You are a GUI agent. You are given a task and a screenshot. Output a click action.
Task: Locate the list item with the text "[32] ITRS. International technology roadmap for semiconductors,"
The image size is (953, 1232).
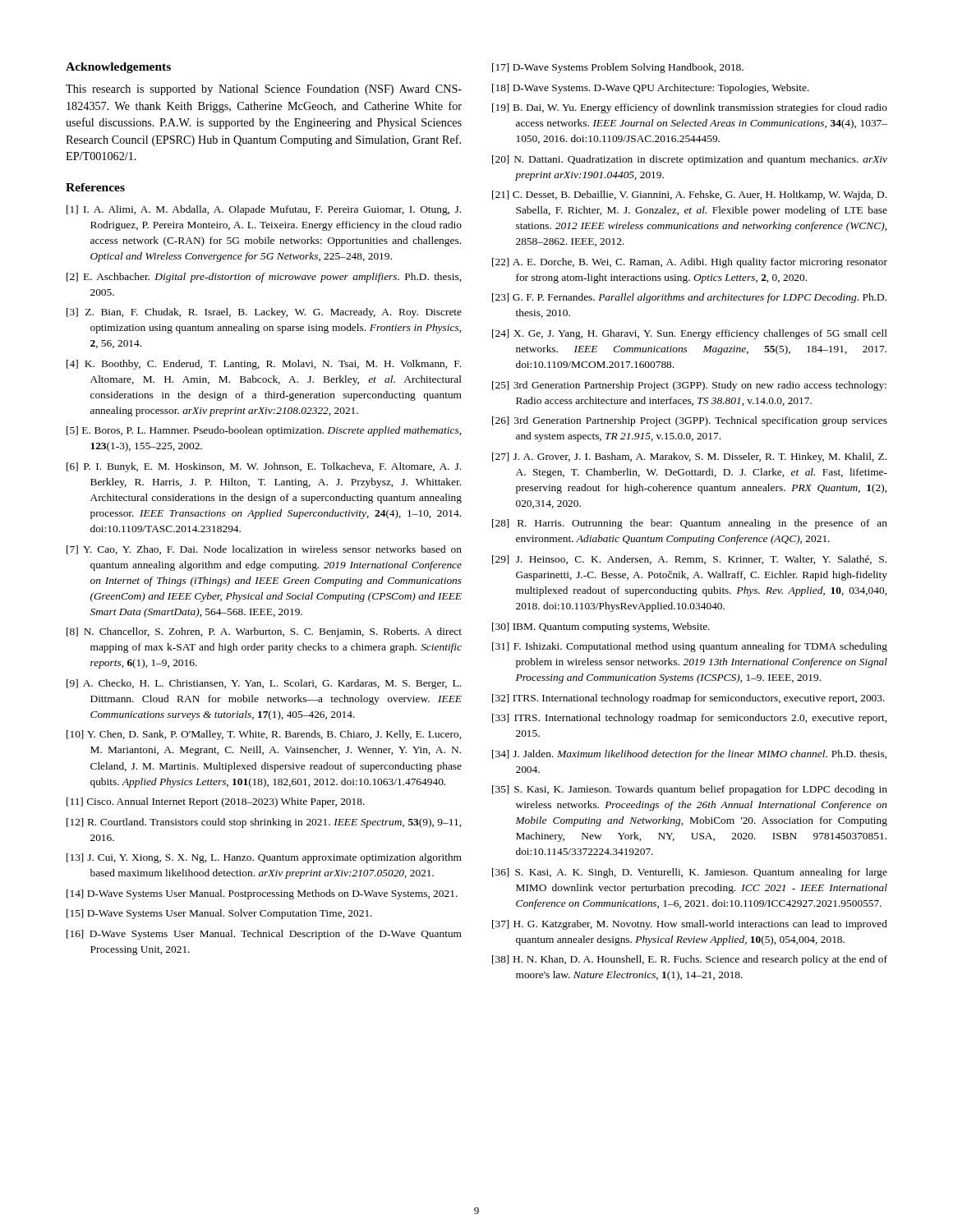click(688, 697)
